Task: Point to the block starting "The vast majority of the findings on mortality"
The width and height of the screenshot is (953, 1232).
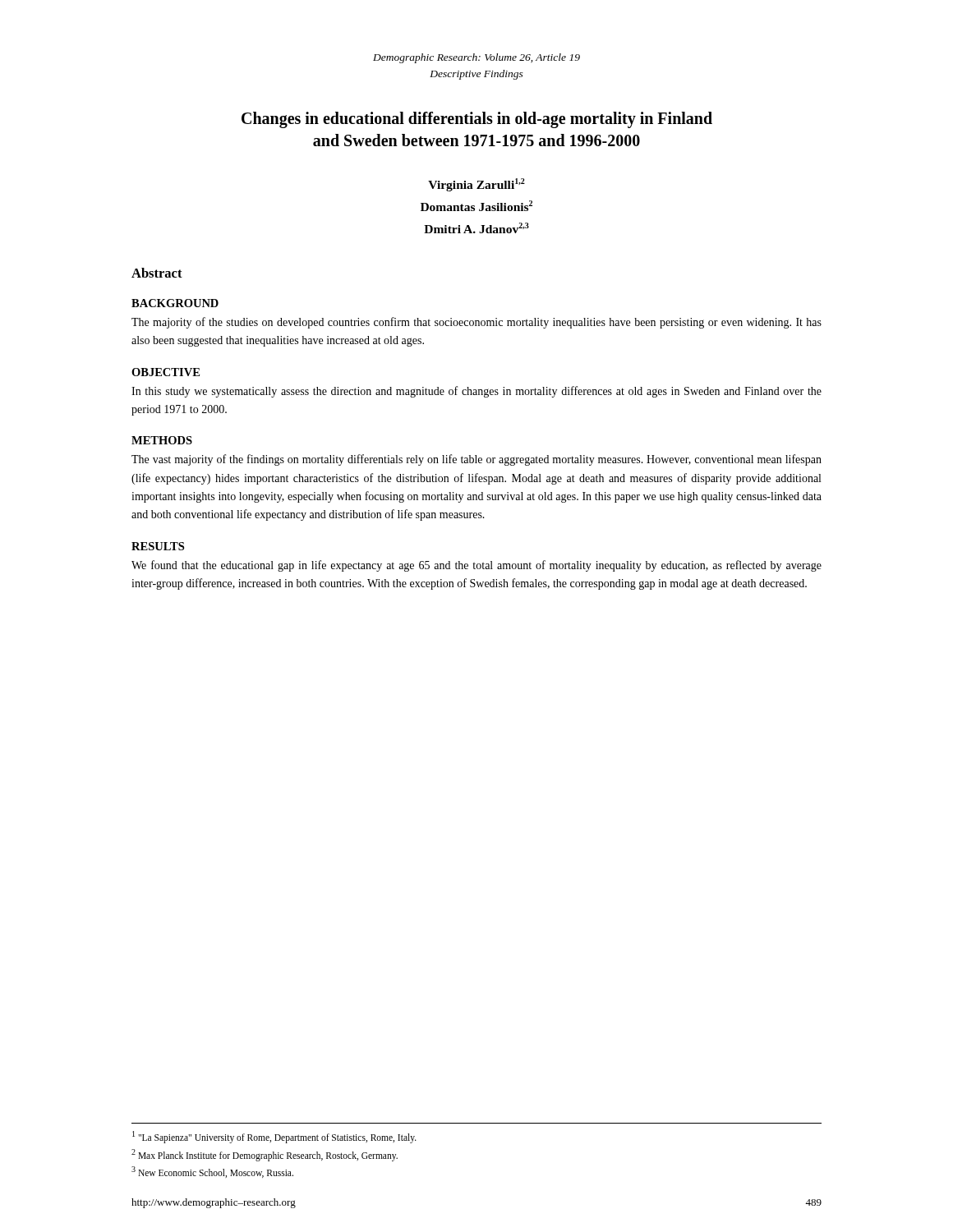Action: pyautogui.click(x=476, y=487)
